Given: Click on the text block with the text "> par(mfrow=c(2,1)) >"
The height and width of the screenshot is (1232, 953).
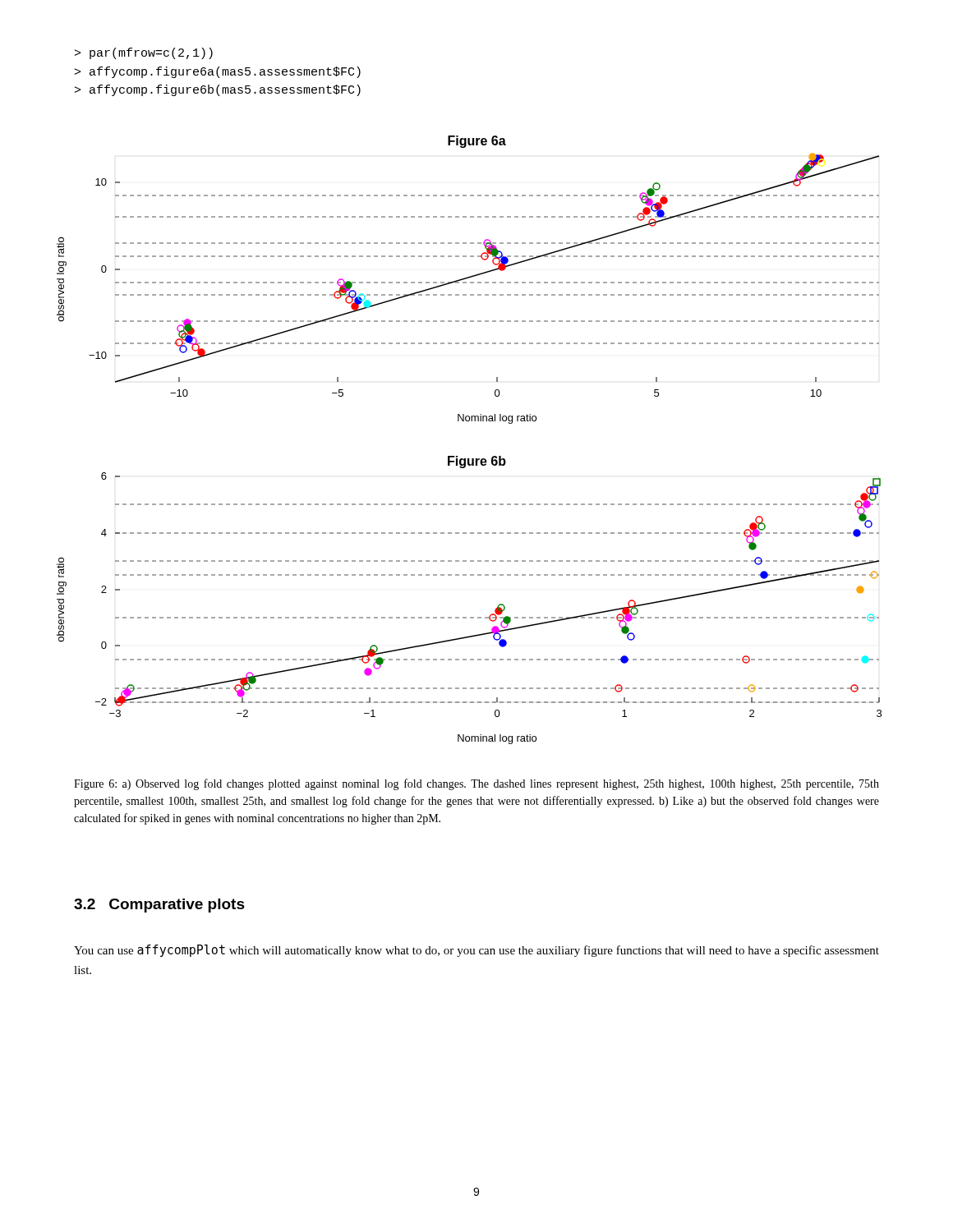Looking at the screenshot, I should (x=218, y=72).
